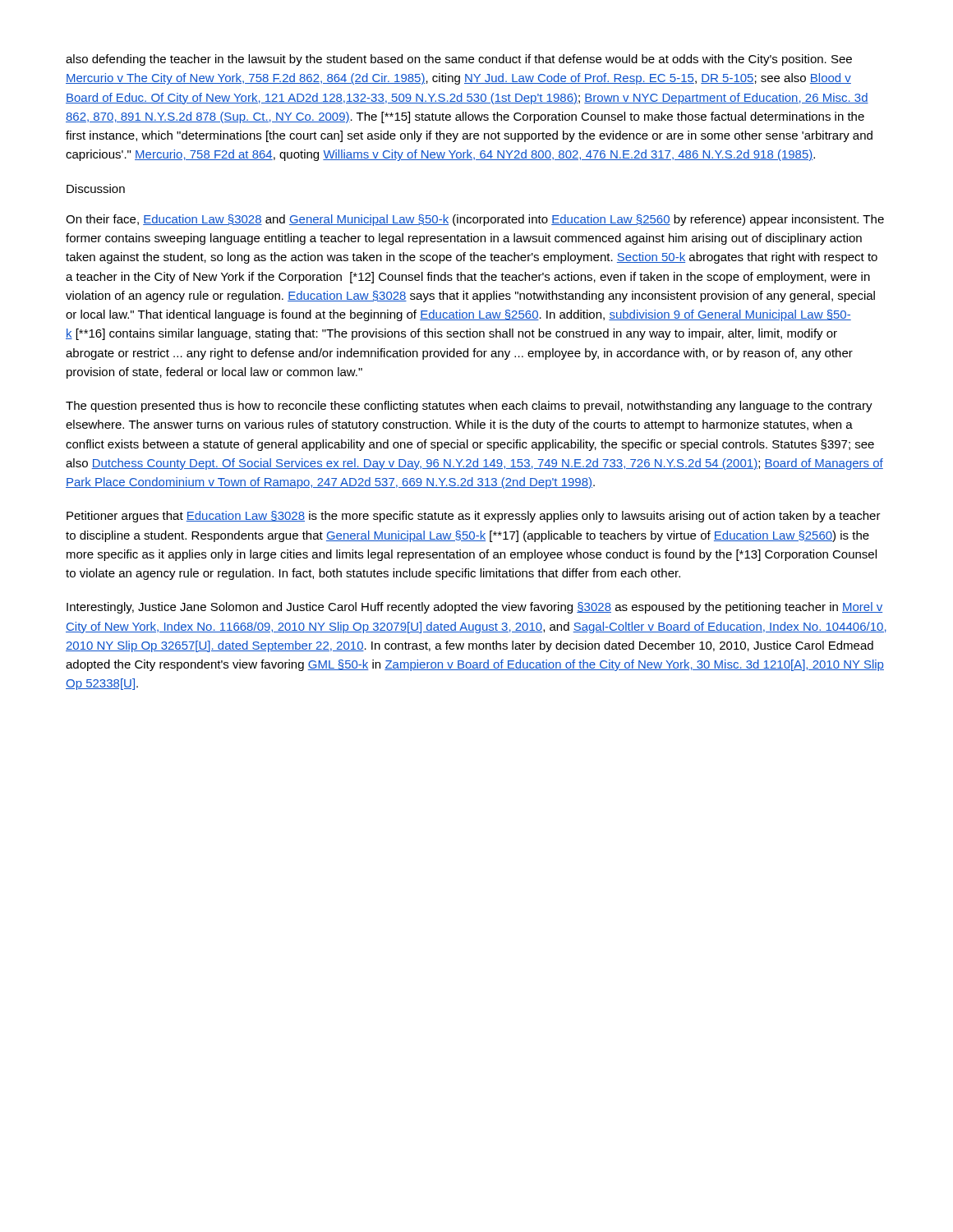953x1232 pixels.
Task: Find the block on this page that starts "also defending the teacher in"
Action: click(469, 106)
